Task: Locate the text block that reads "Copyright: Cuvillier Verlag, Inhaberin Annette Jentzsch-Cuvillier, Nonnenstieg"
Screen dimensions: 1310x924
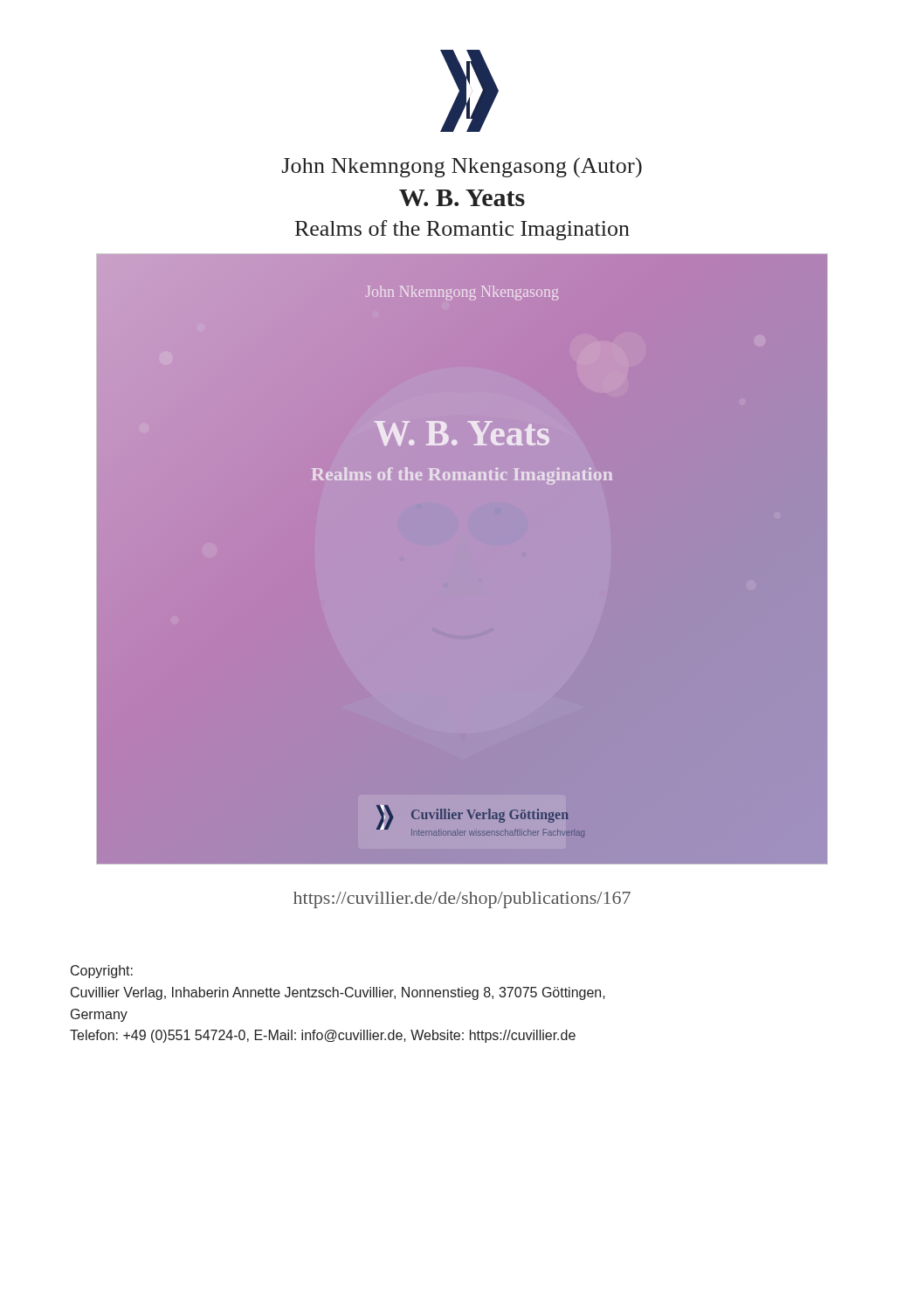Action: click(463, 1004)
